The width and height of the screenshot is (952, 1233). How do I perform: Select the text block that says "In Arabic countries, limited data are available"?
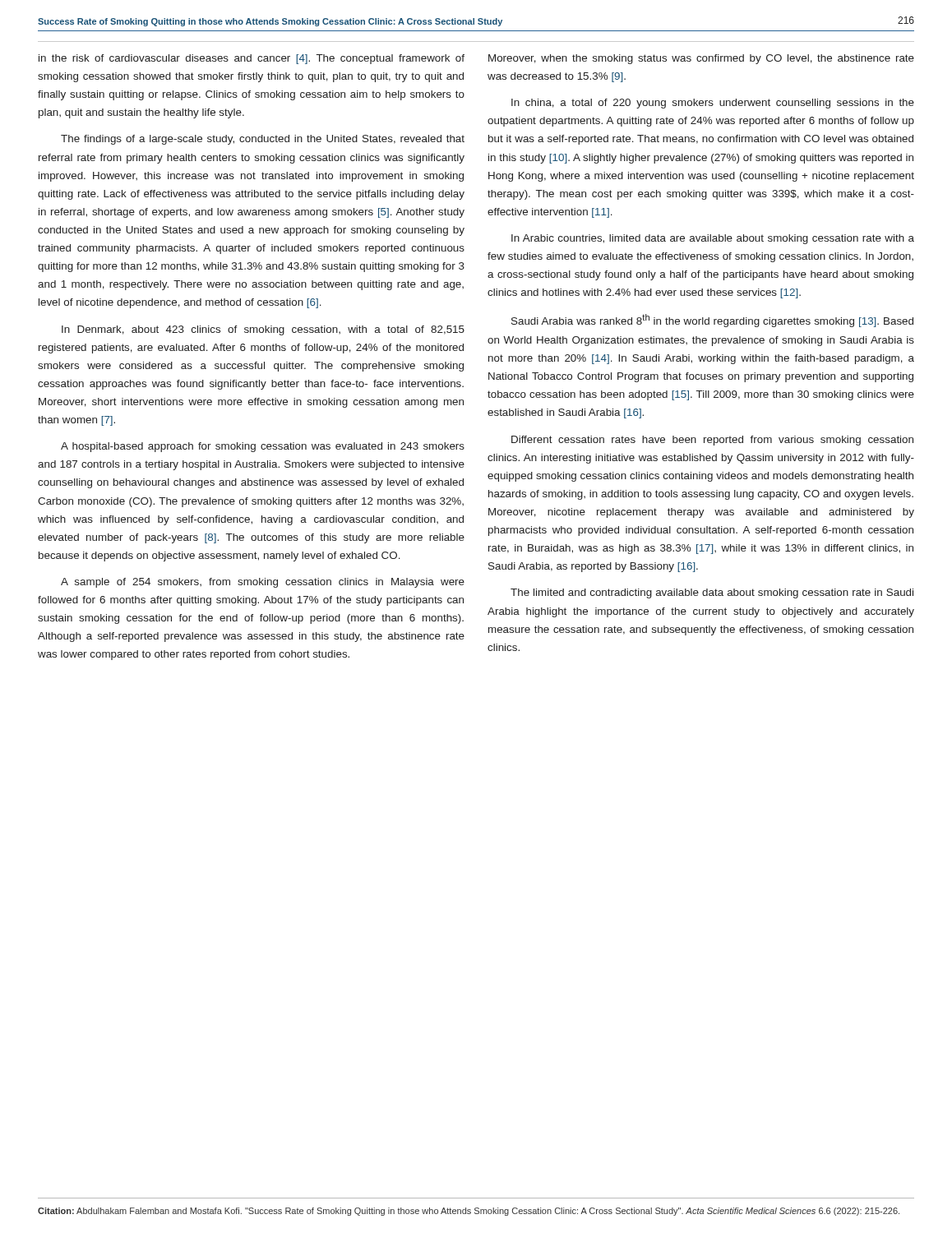(701, 265)
